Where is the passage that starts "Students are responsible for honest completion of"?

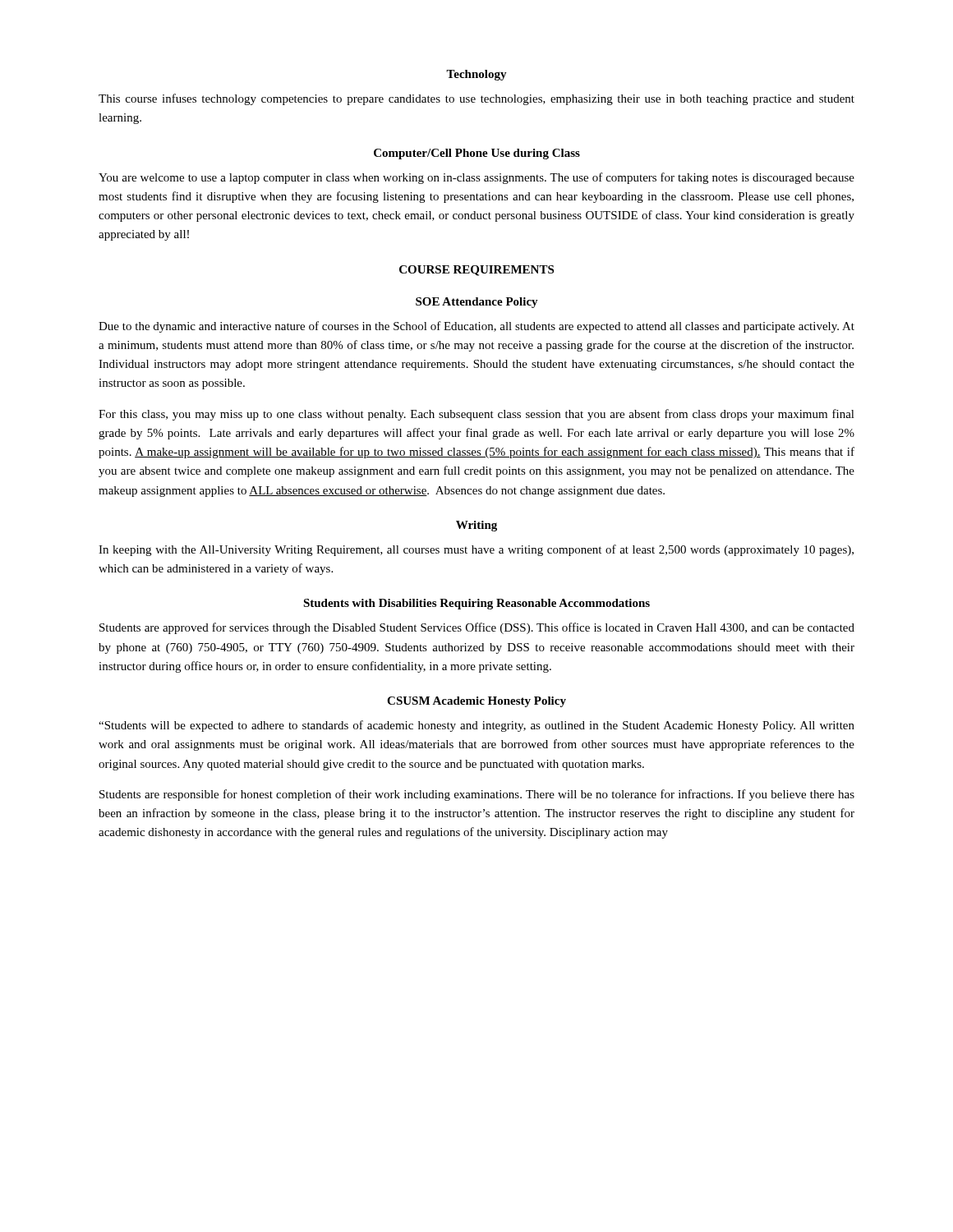pos(476,813)
